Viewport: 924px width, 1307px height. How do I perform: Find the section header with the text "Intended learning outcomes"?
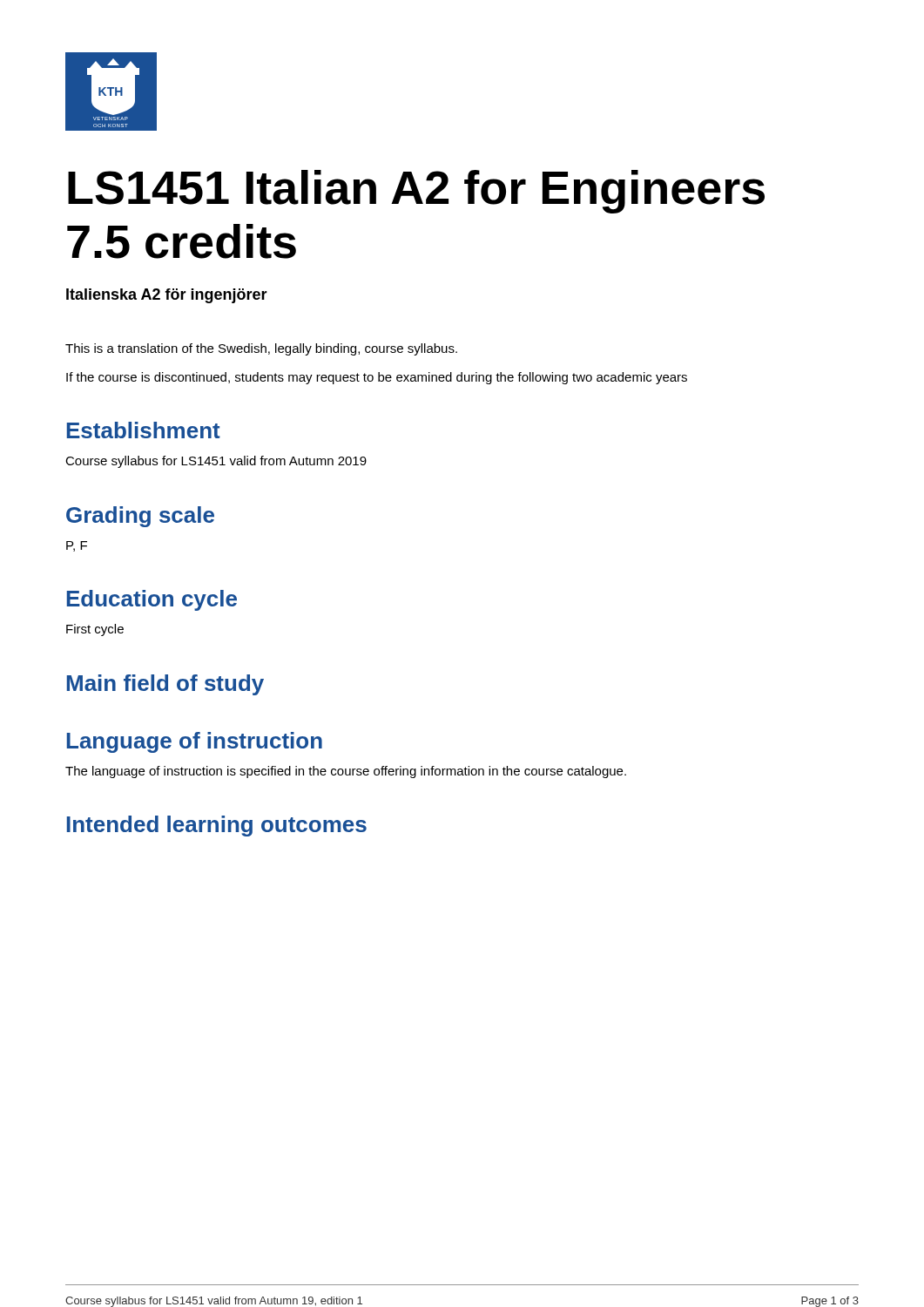[216, 824]
